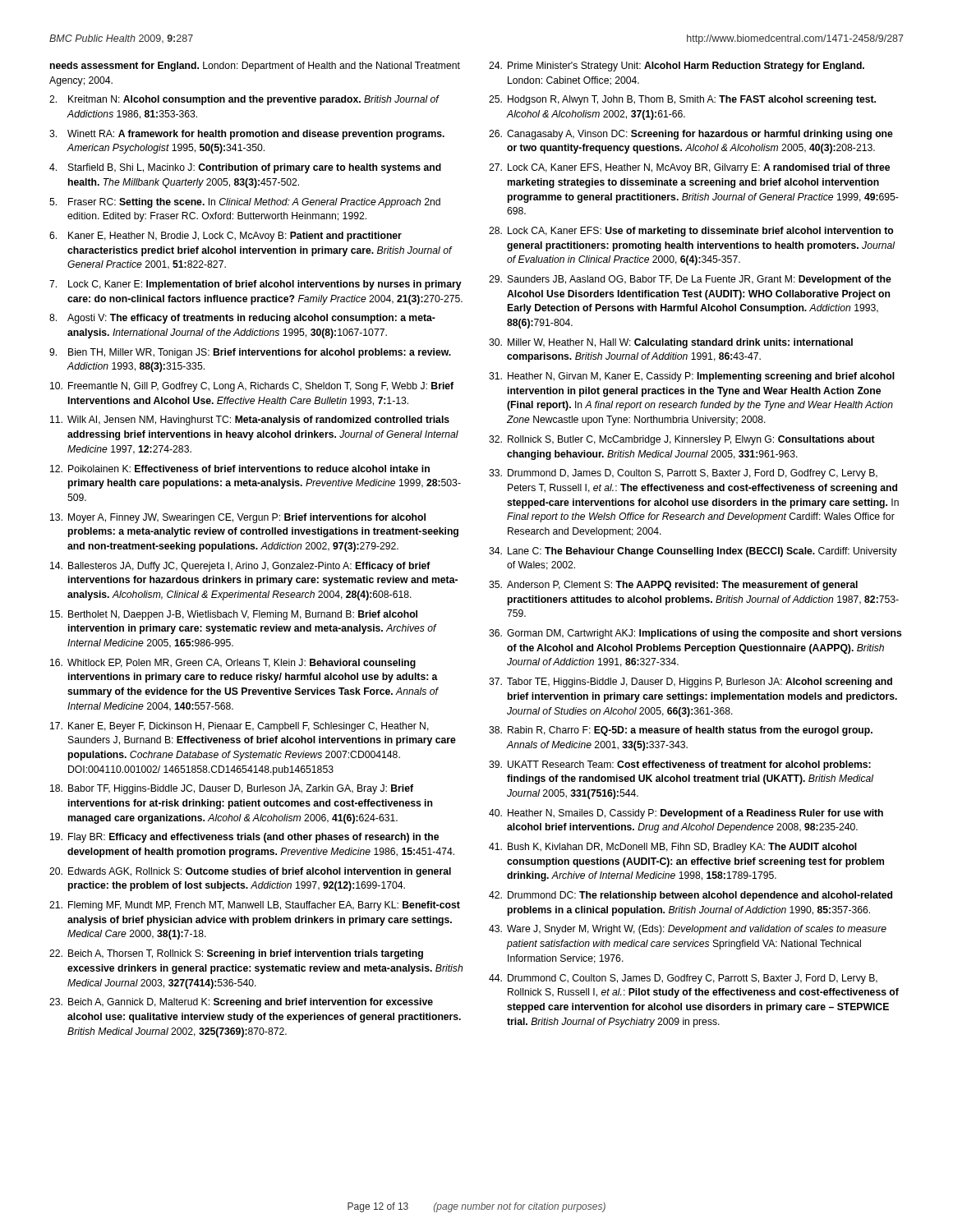Click on the list item that says "22. Beich A, Thorsen T, Rollnick S:"
Viewport: 953px width, 1232px height.
click(x=257, y=969)
